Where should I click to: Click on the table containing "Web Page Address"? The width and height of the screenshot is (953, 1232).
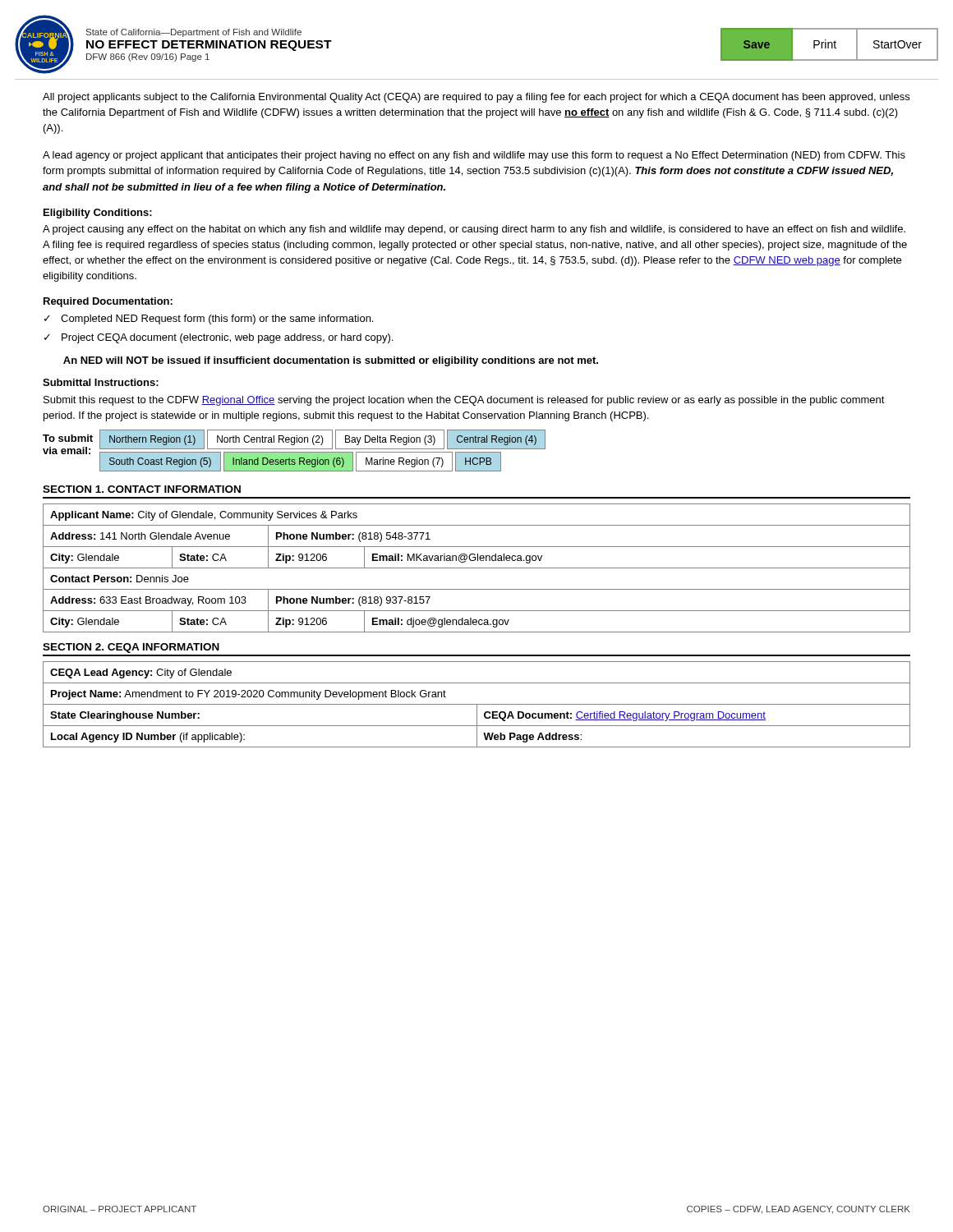[x=476, y=704]
